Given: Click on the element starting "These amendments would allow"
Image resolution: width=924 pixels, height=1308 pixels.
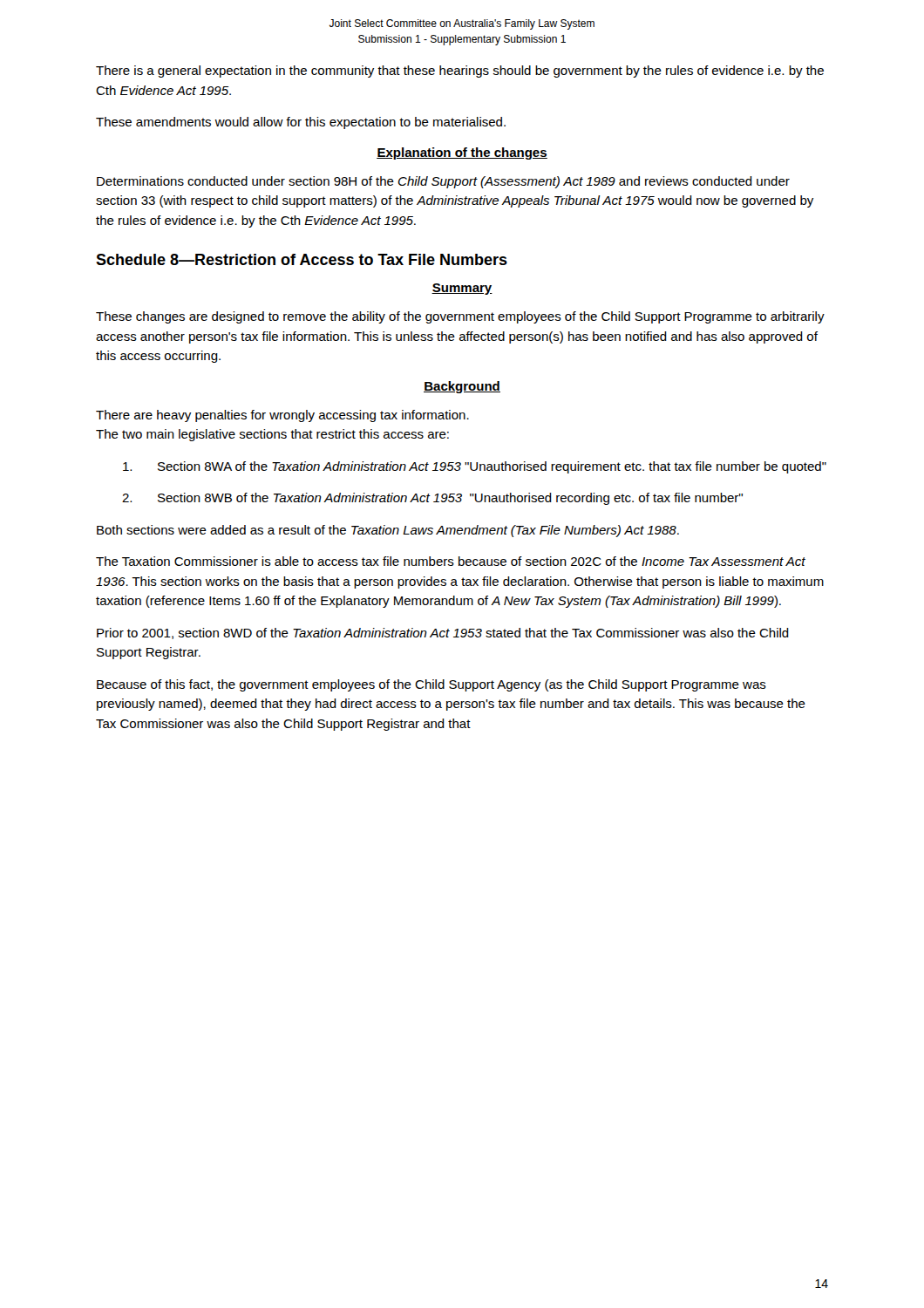Looking at the screenshot, I should (301, 122).
